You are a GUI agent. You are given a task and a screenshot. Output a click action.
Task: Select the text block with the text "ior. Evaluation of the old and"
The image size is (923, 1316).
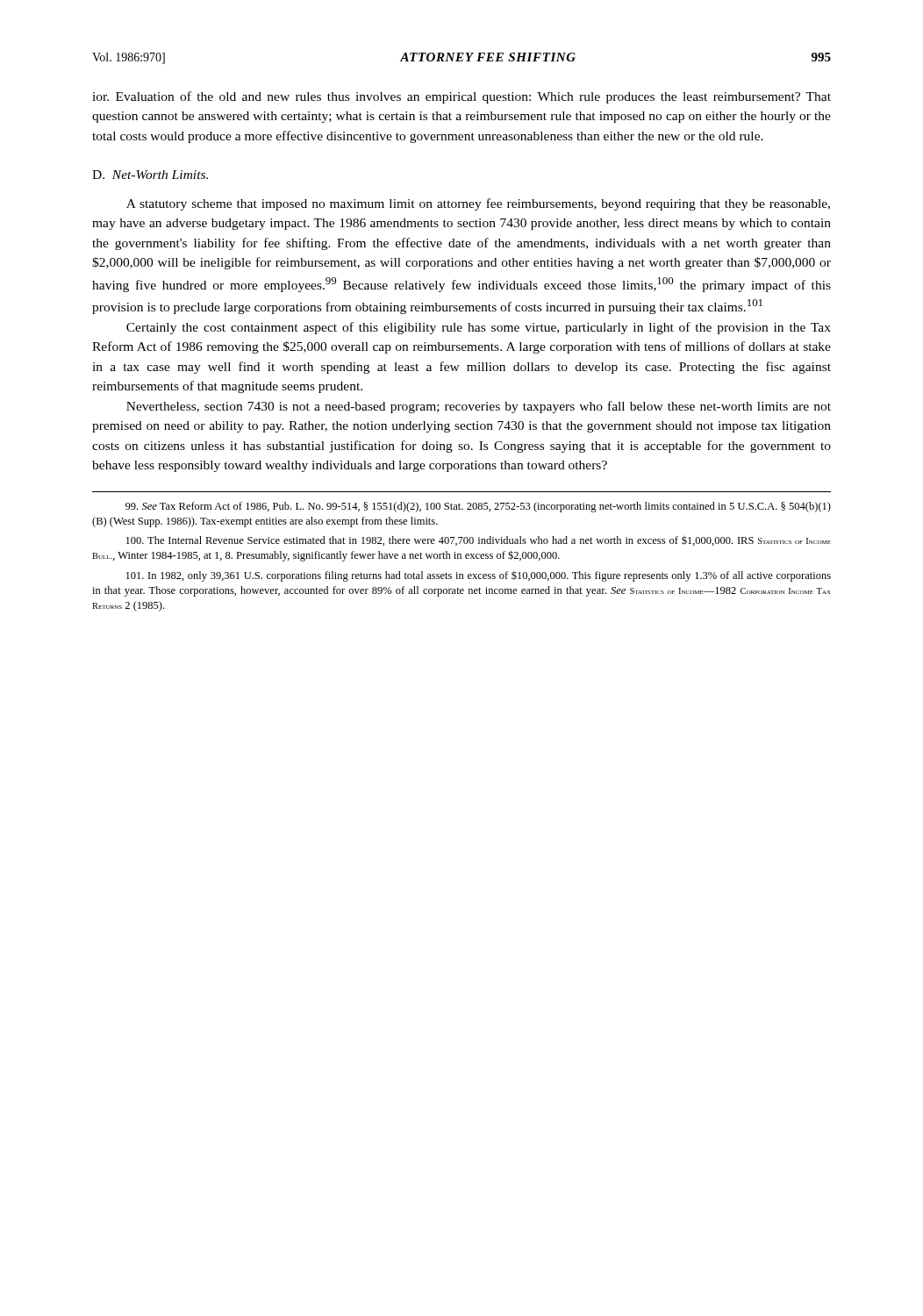click(x=462, y=116)
